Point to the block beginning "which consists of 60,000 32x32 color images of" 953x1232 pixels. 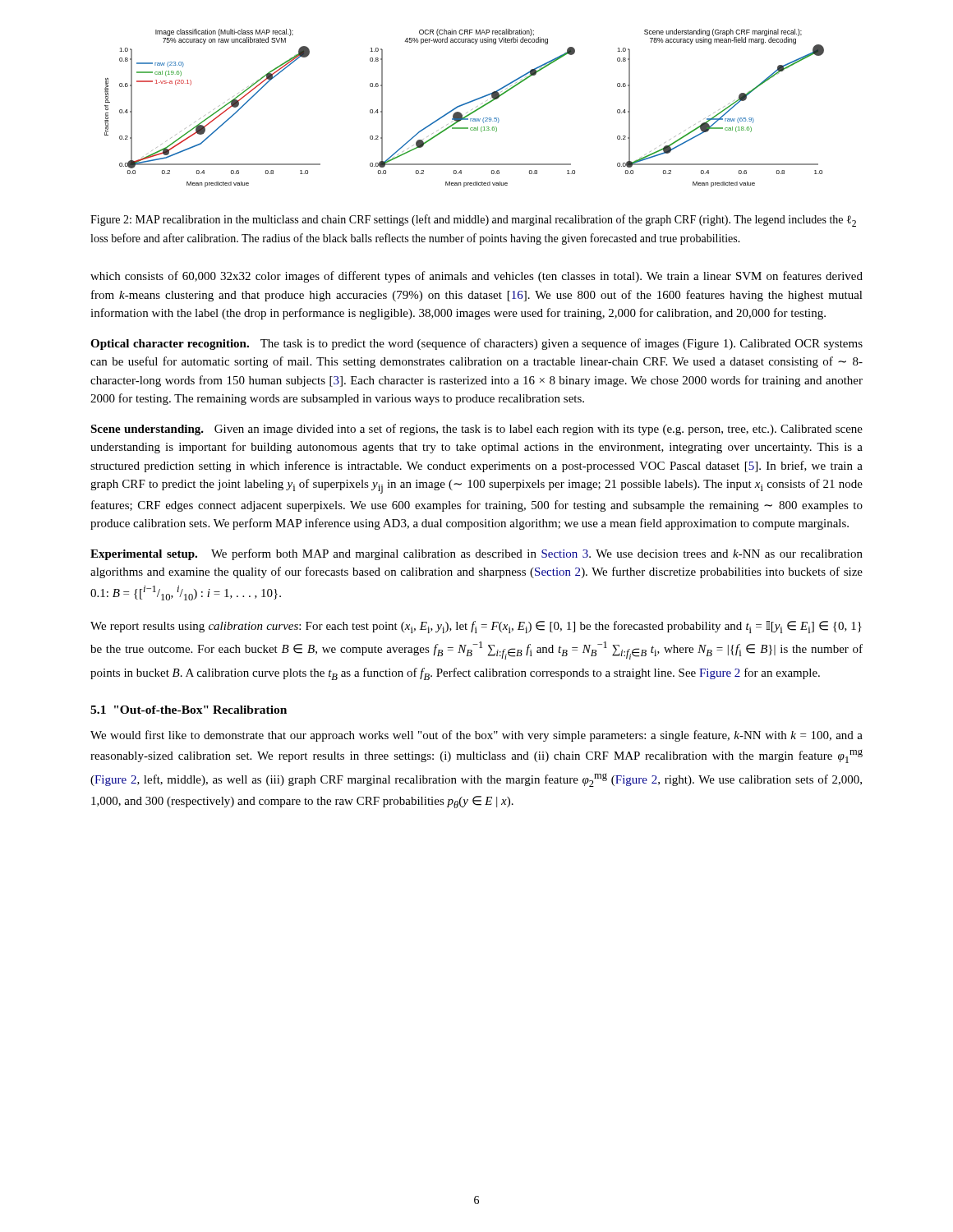[476, 295]
